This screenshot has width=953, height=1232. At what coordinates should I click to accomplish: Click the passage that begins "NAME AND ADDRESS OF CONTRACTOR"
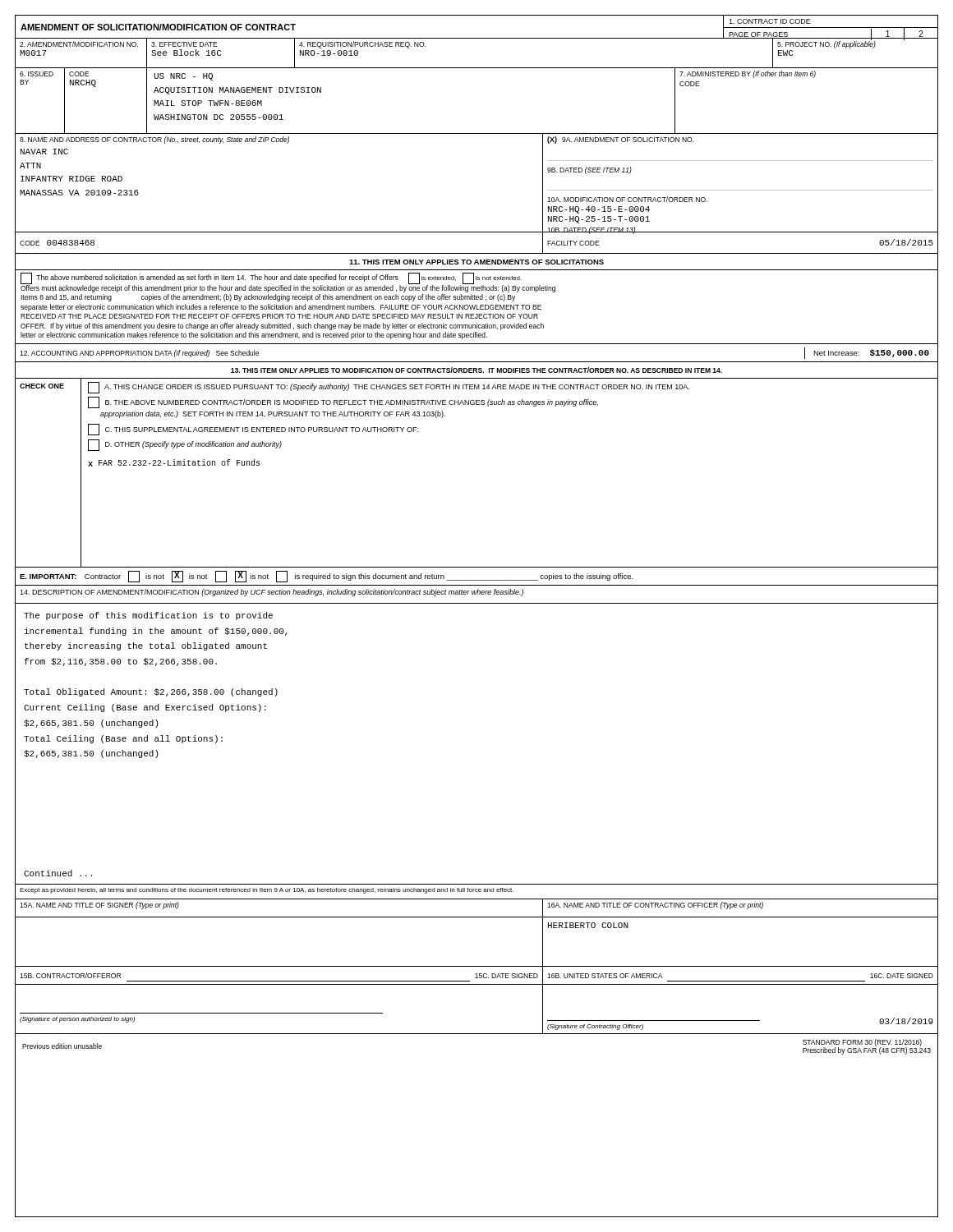coord(476,183)
